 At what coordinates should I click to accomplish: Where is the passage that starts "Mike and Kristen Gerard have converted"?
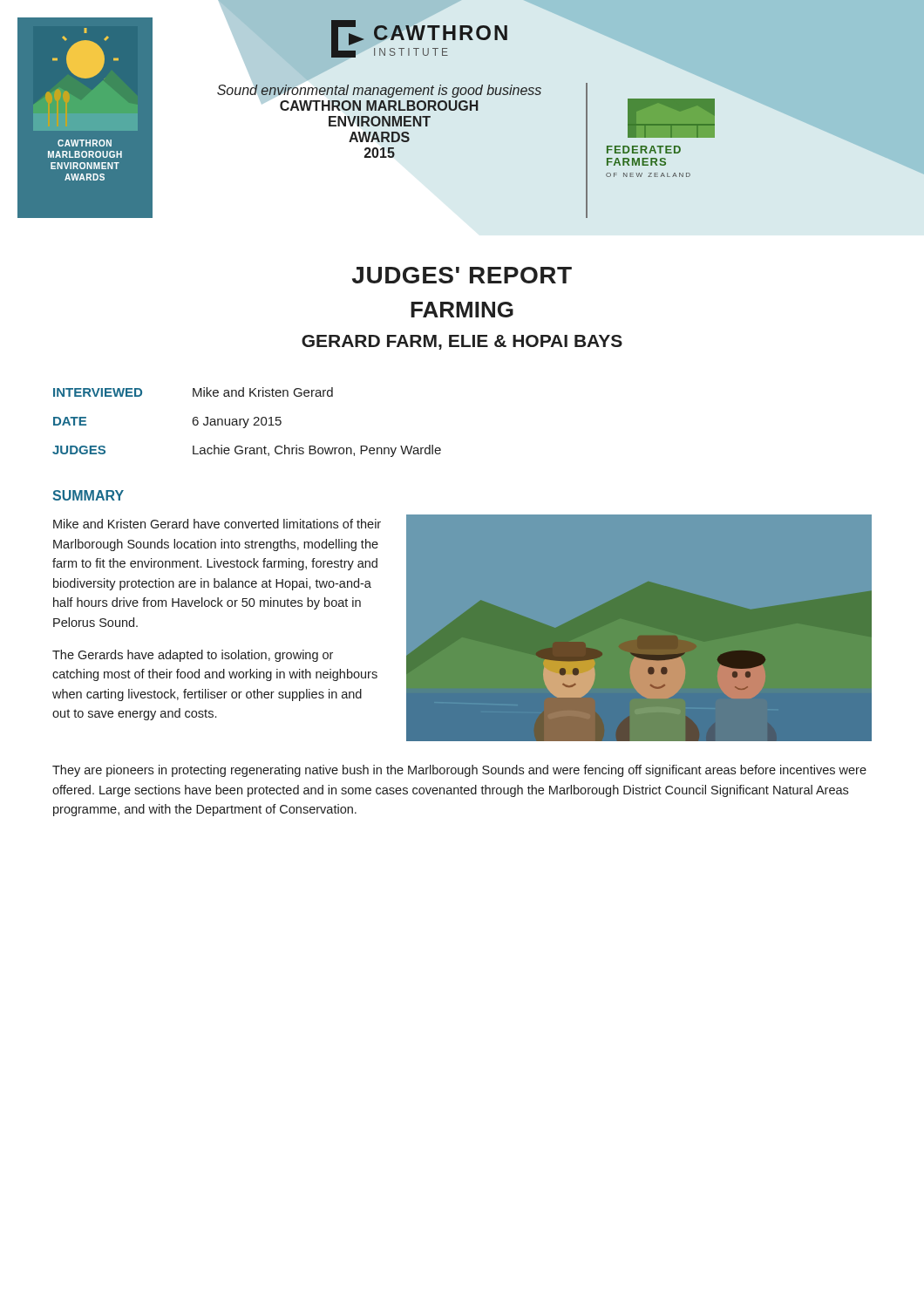217,573
